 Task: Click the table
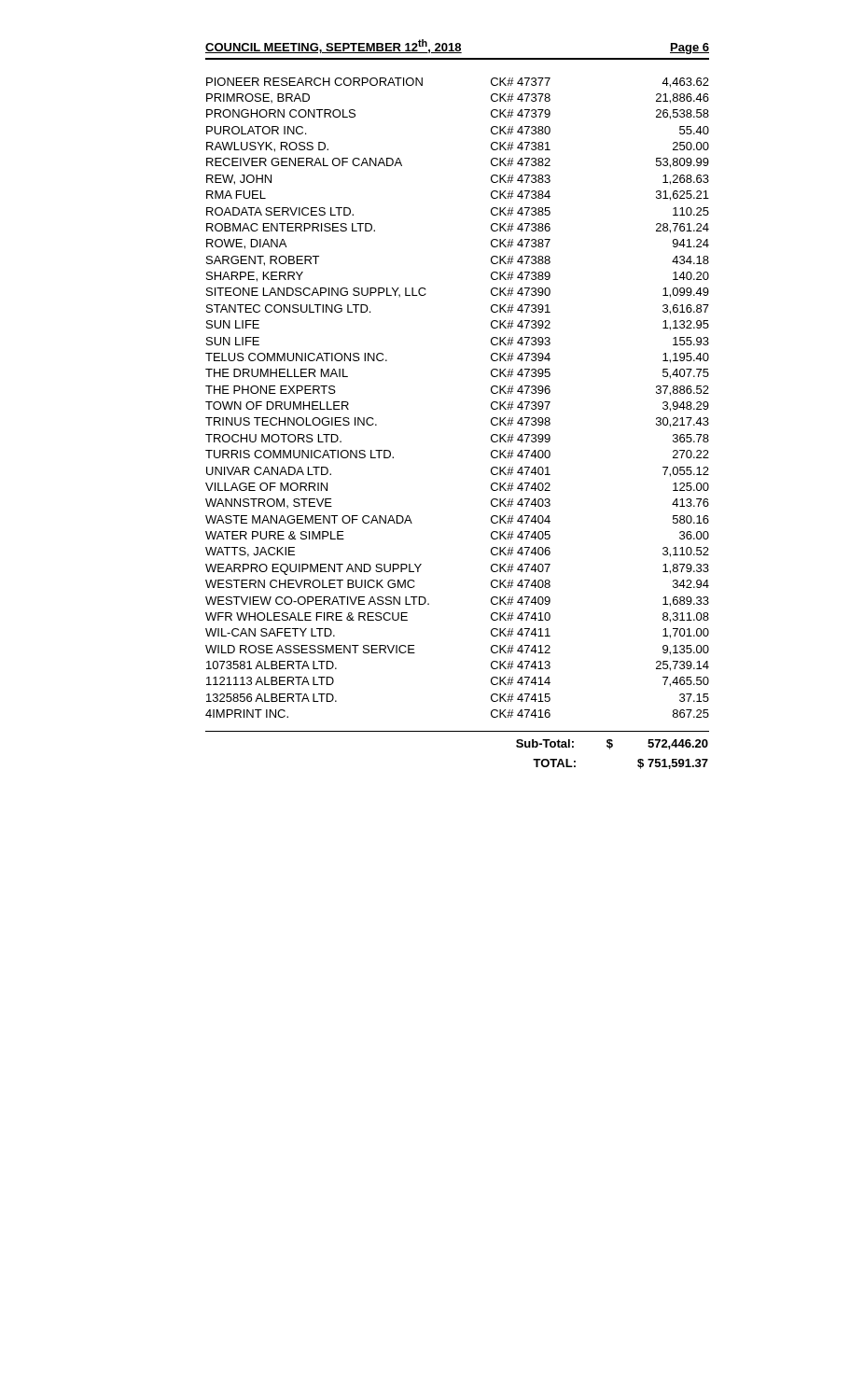[457, 397]
